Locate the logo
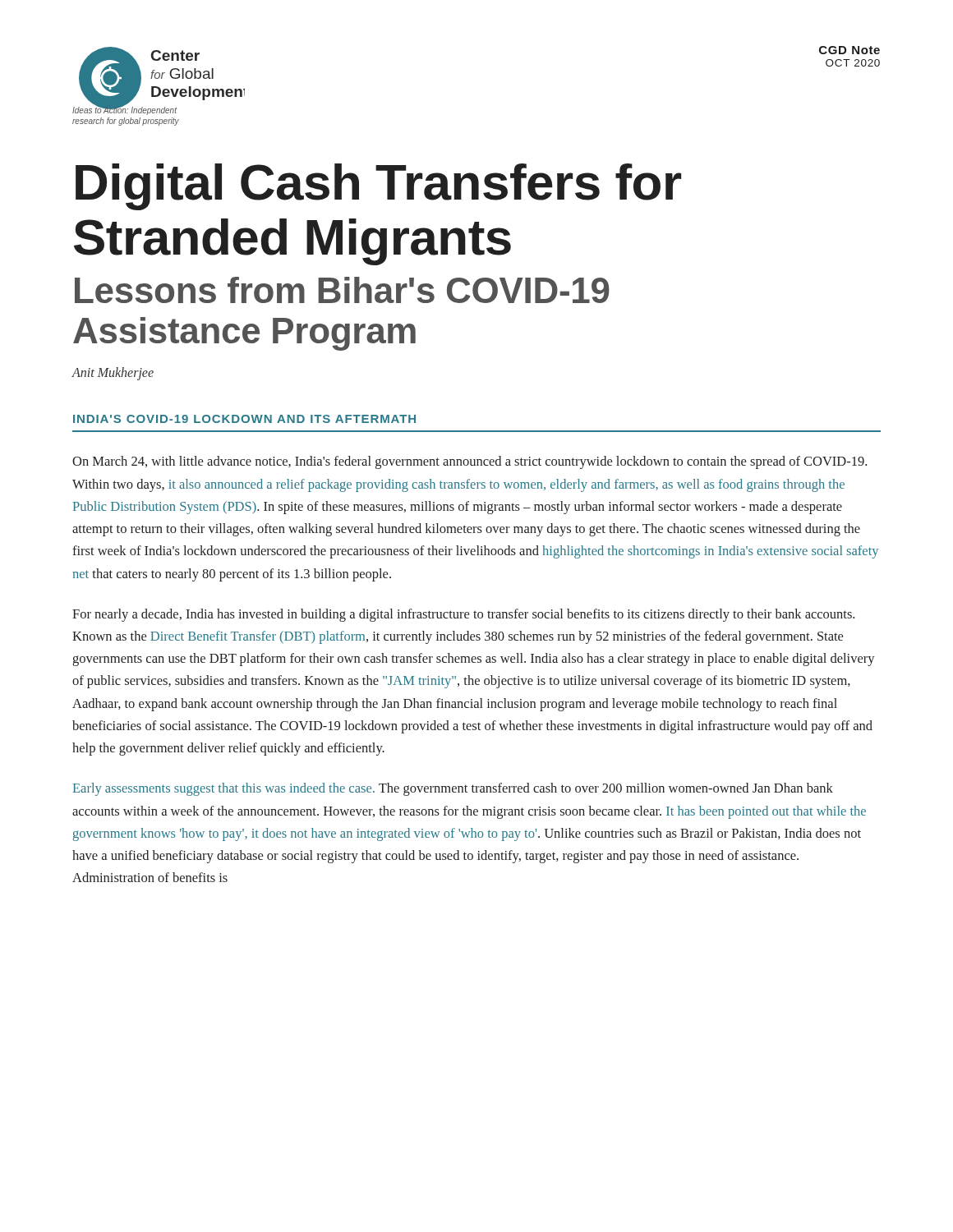 click(159, 86)
